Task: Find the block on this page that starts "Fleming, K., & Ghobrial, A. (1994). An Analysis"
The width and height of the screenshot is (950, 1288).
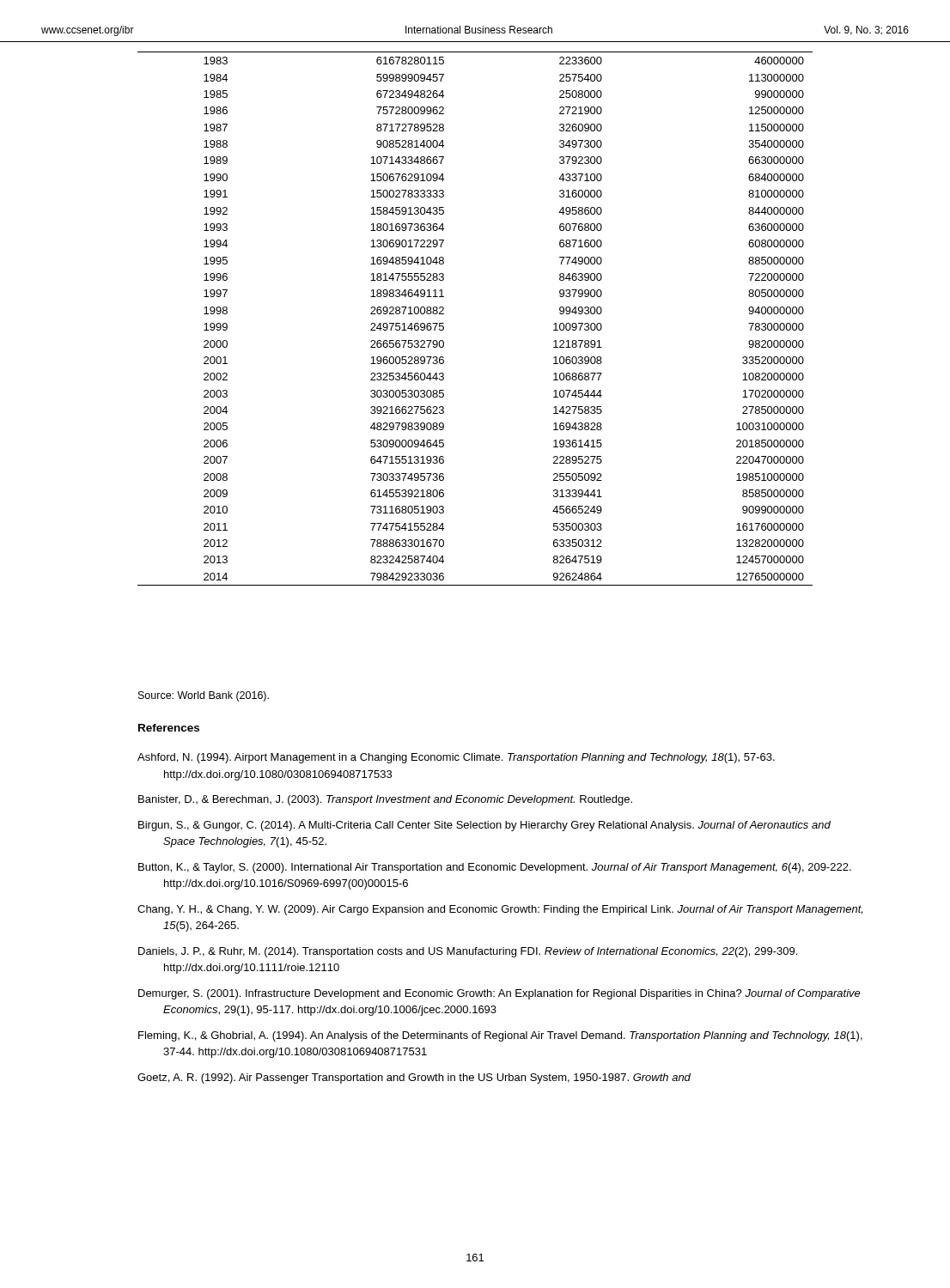Action: pyautogui.click(x=500, y=1043)
